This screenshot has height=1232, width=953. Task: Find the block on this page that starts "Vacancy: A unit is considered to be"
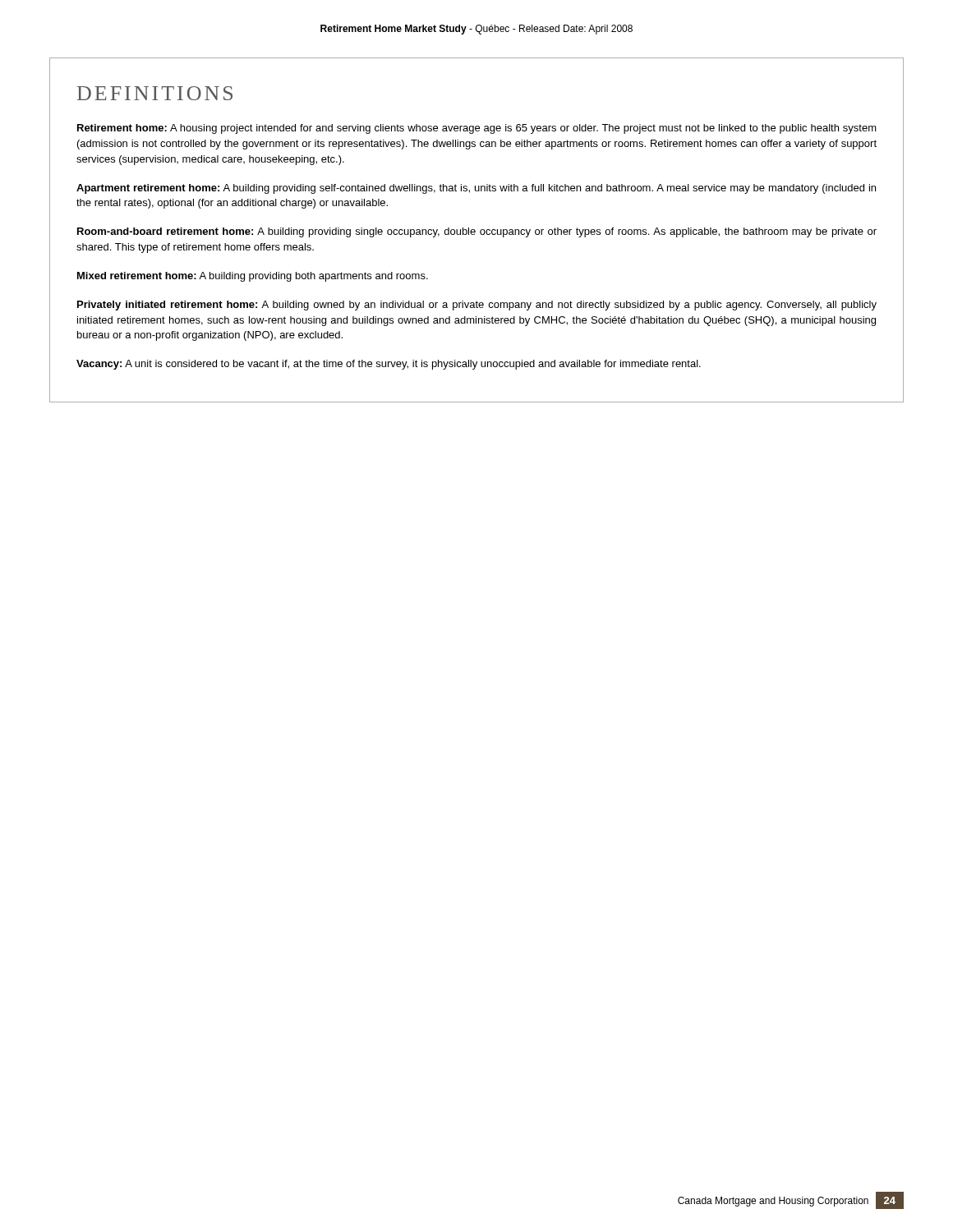tap(389, 364)
